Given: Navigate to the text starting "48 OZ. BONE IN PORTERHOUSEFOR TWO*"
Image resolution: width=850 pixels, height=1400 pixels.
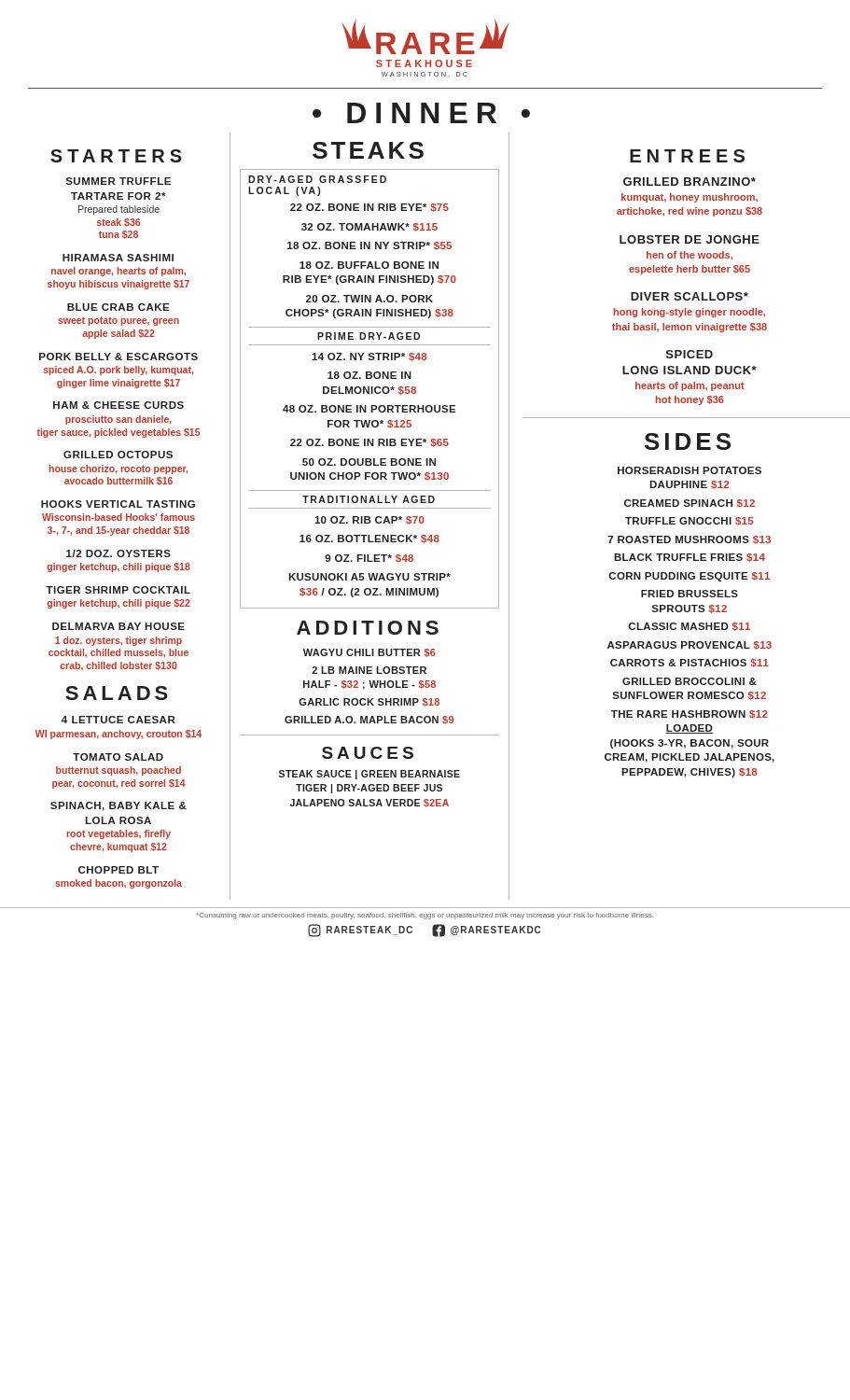Looking at the screenshot, I should point(369,416).
